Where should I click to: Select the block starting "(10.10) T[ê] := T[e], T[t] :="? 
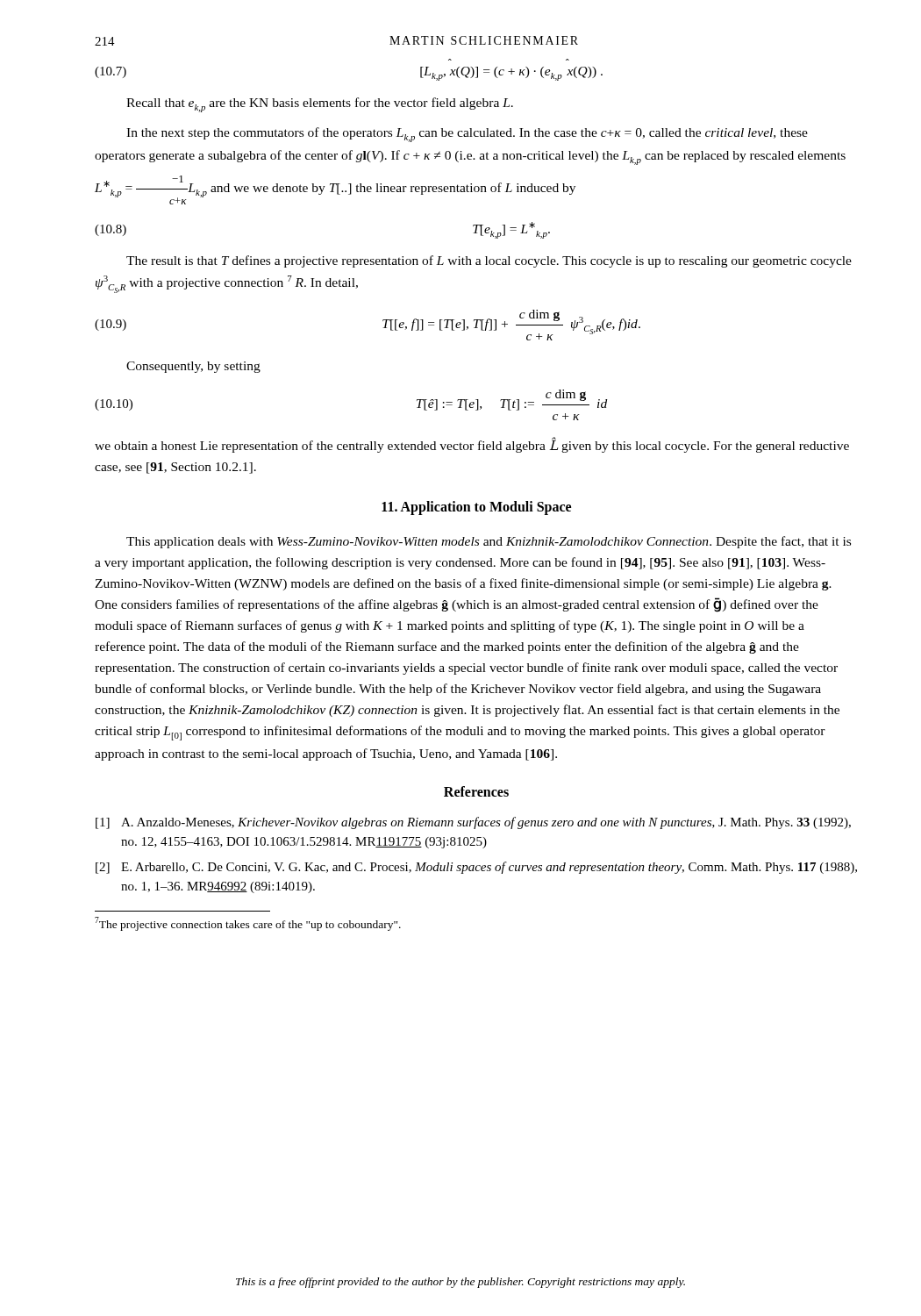coord(476,405)
